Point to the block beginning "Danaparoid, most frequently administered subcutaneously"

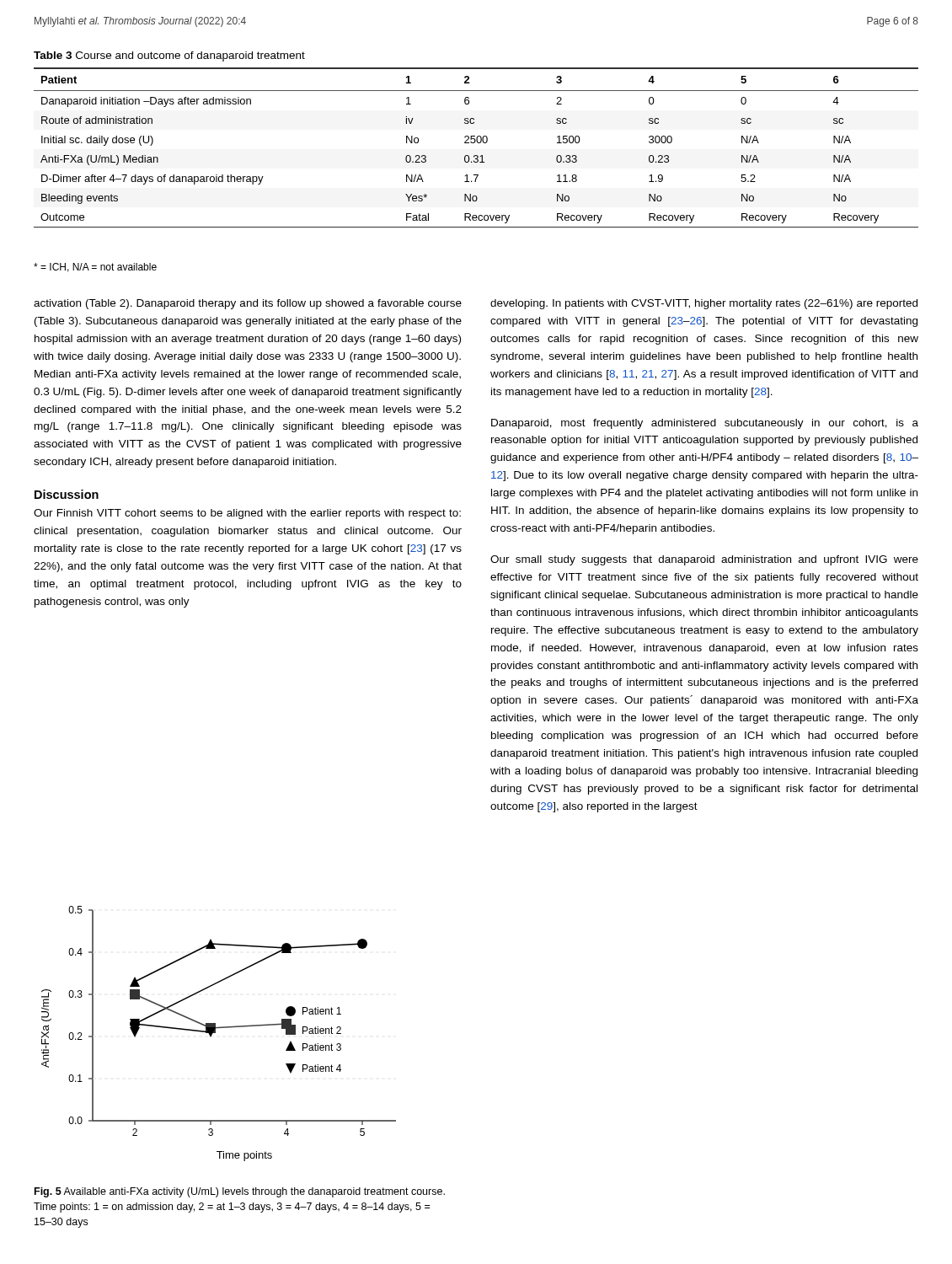(x=704, y=475)
